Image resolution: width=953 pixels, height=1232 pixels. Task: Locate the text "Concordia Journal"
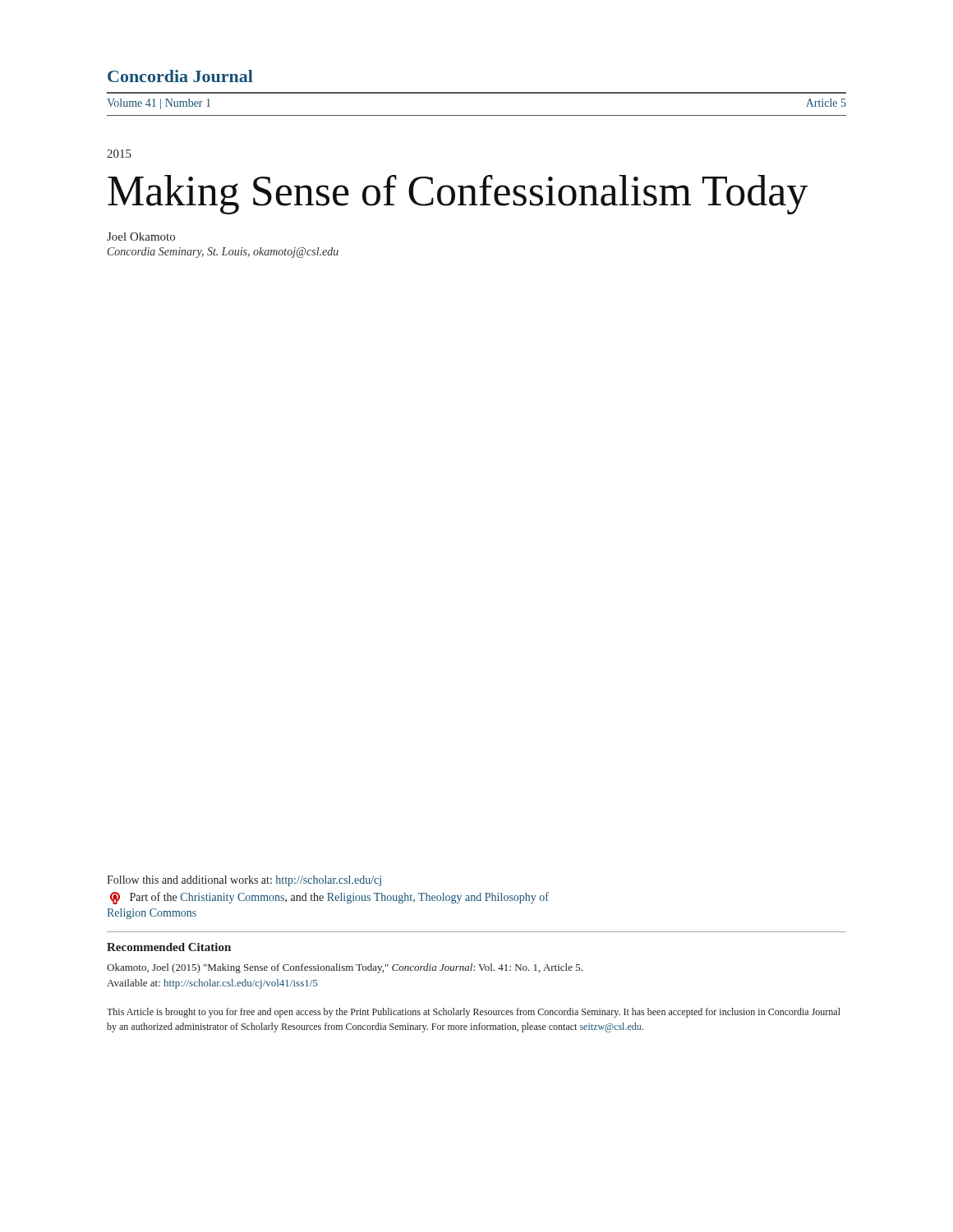180,76
